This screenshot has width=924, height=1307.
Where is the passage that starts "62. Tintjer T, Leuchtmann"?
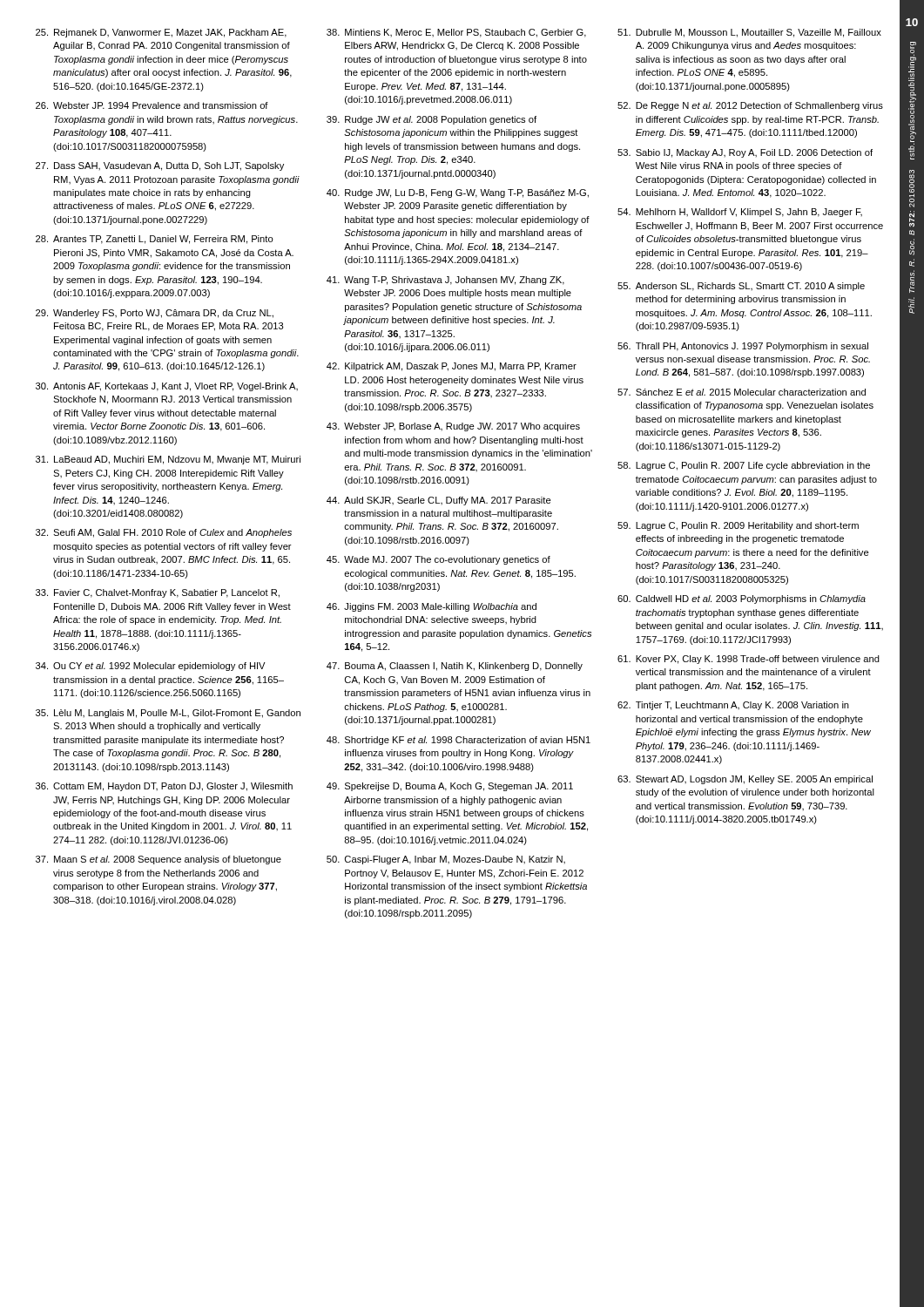pos(746,733)
